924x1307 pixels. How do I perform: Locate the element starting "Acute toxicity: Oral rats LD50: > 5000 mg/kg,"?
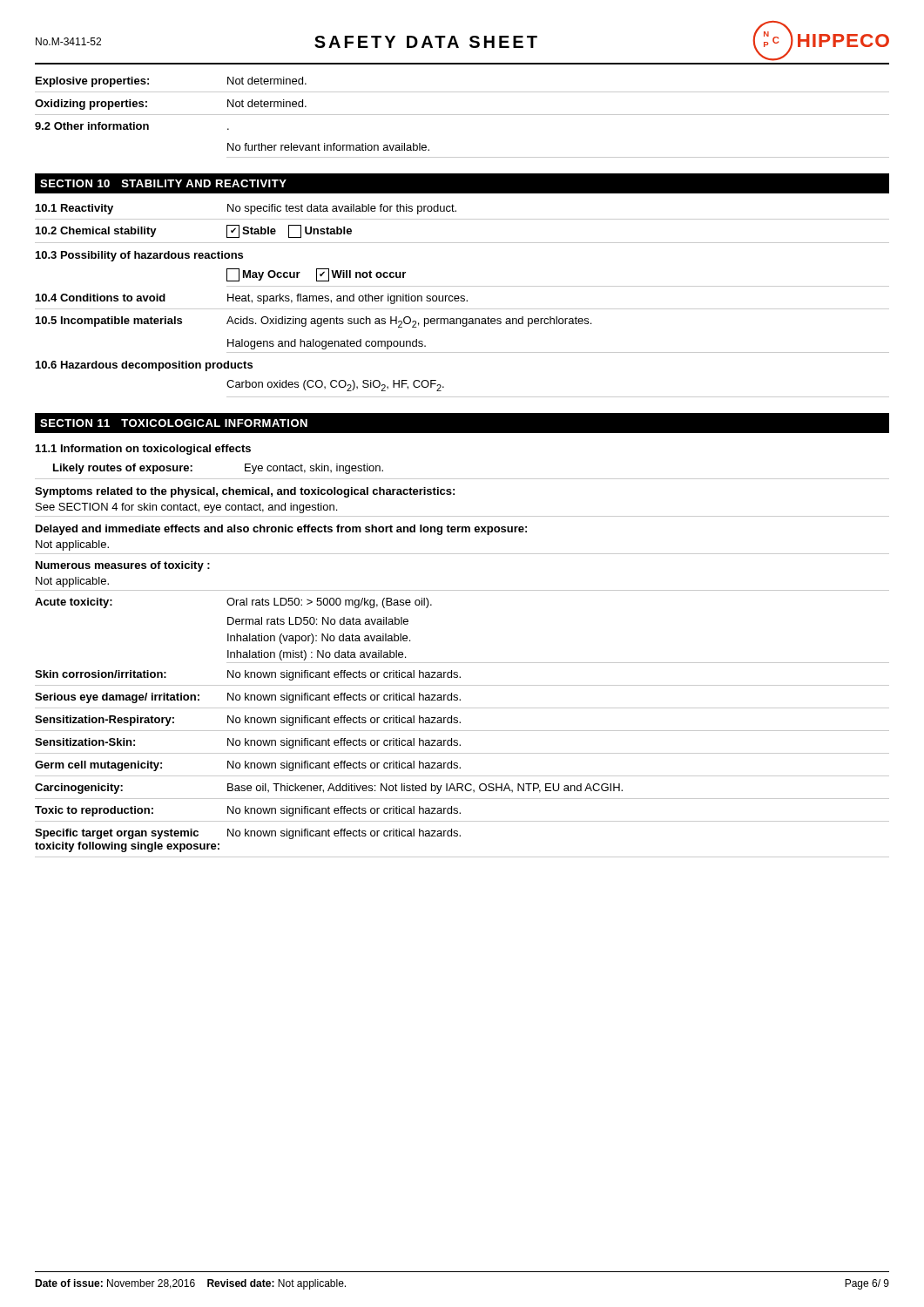[x=233, y=603]
